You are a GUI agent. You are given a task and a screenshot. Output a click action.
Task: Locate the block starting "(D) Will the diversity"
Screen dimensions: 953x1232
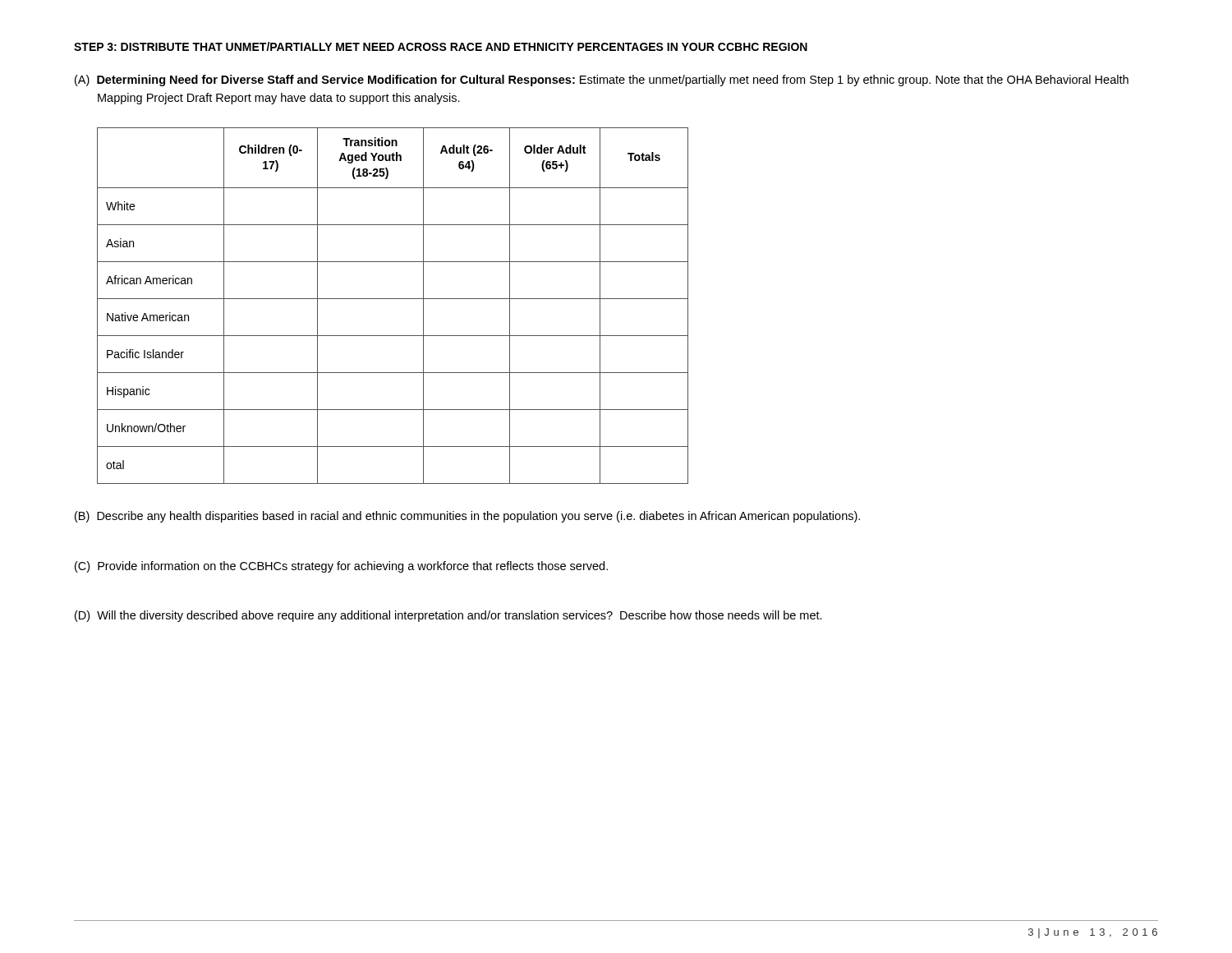click(448, 615)
